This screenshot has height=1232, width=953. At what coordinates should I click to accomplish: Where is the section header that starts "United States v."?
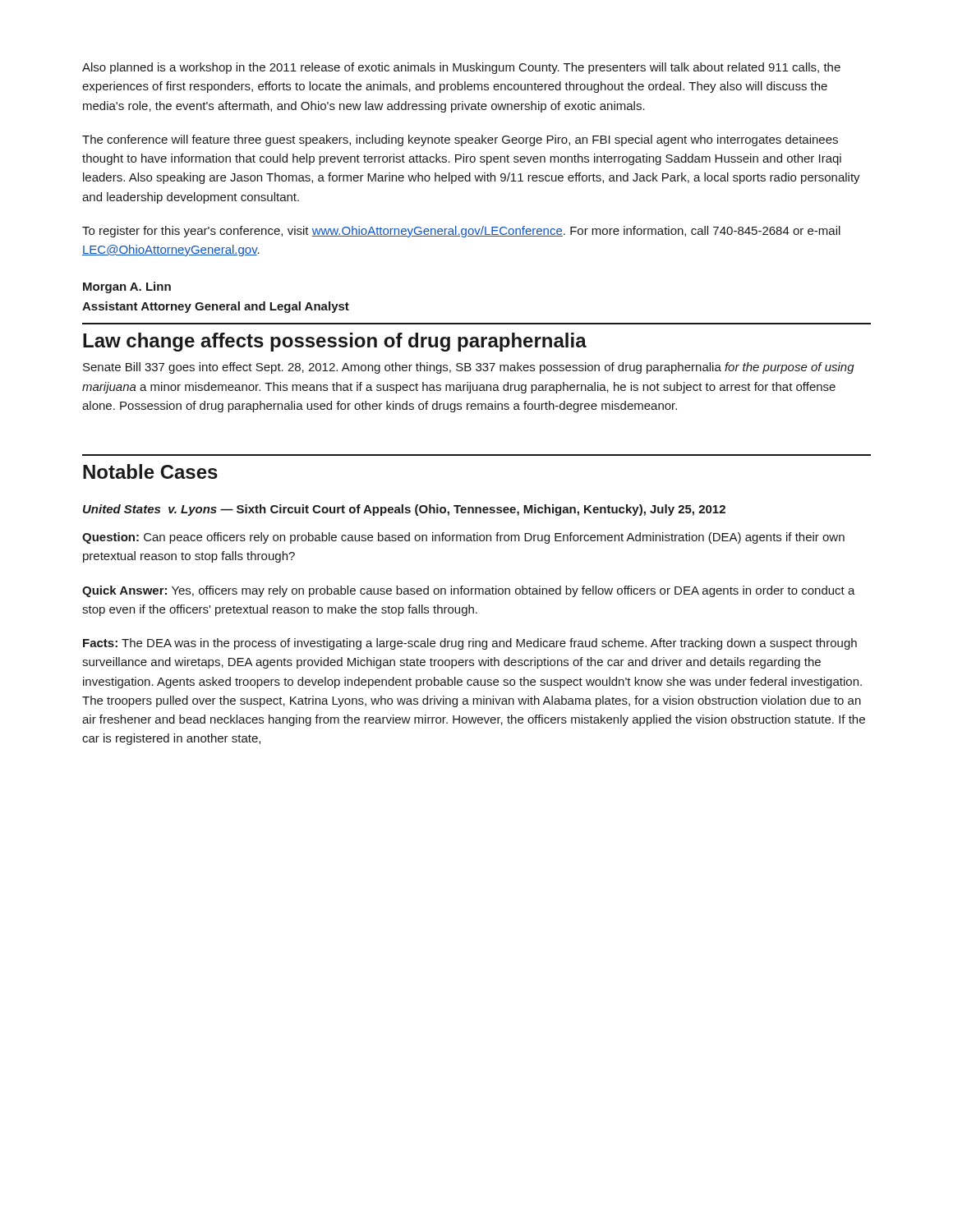tap(404, 509)
